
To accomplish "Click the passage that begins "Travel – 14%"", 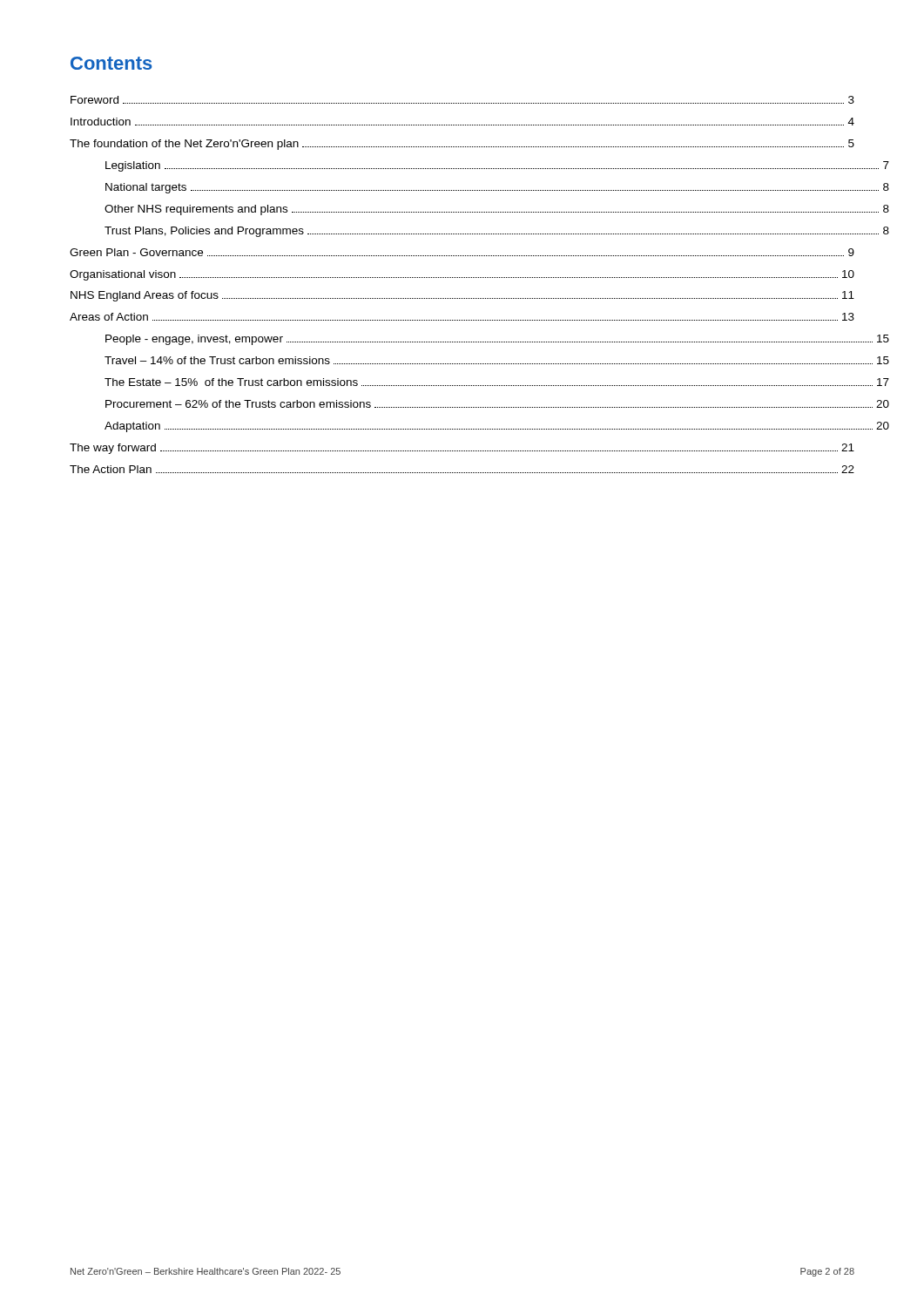I will (497, 361).
